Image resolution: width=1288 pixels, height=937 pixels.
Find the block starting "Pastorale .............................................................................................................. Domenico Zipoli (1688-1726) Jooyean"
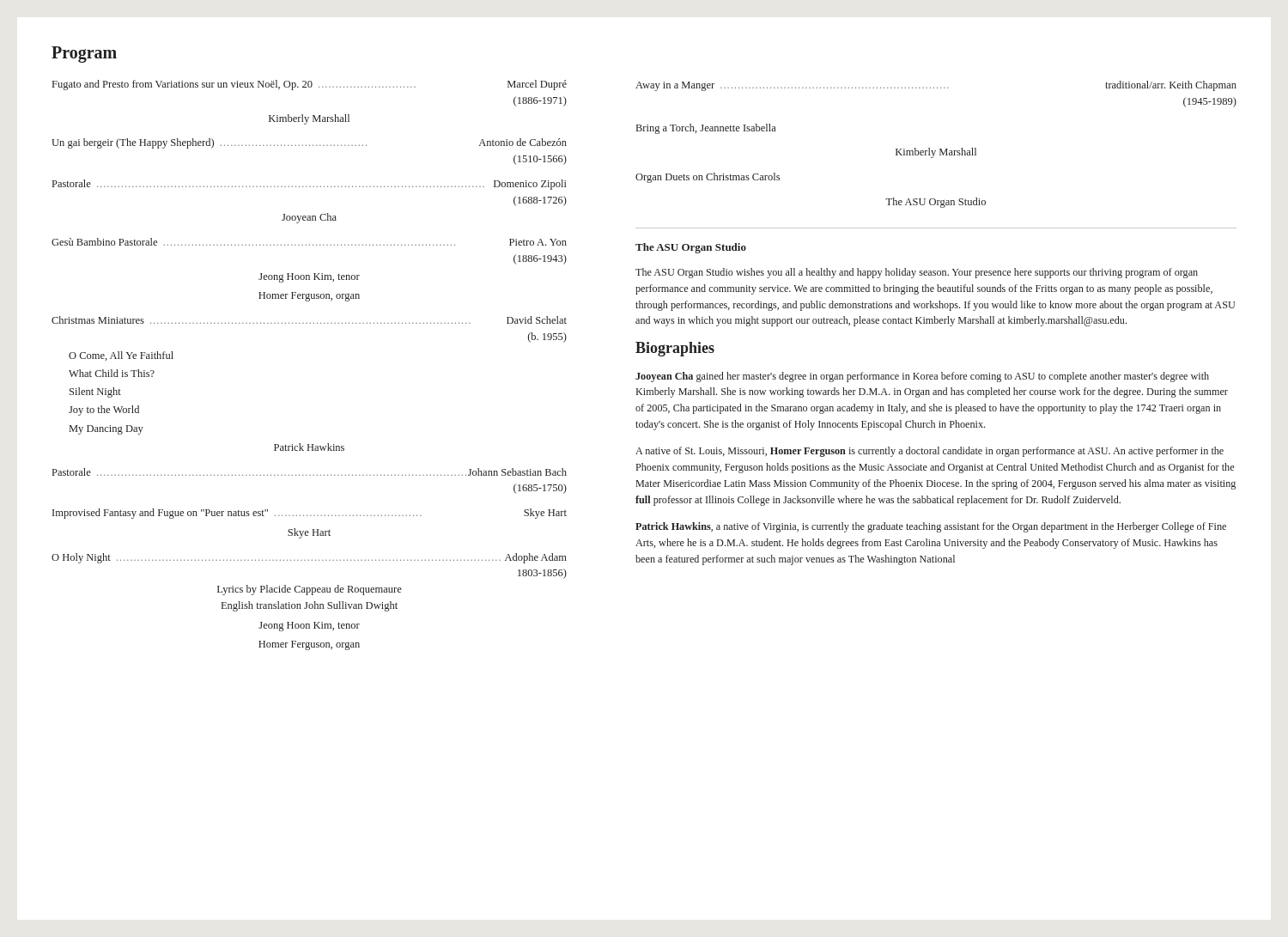point(310,185)
